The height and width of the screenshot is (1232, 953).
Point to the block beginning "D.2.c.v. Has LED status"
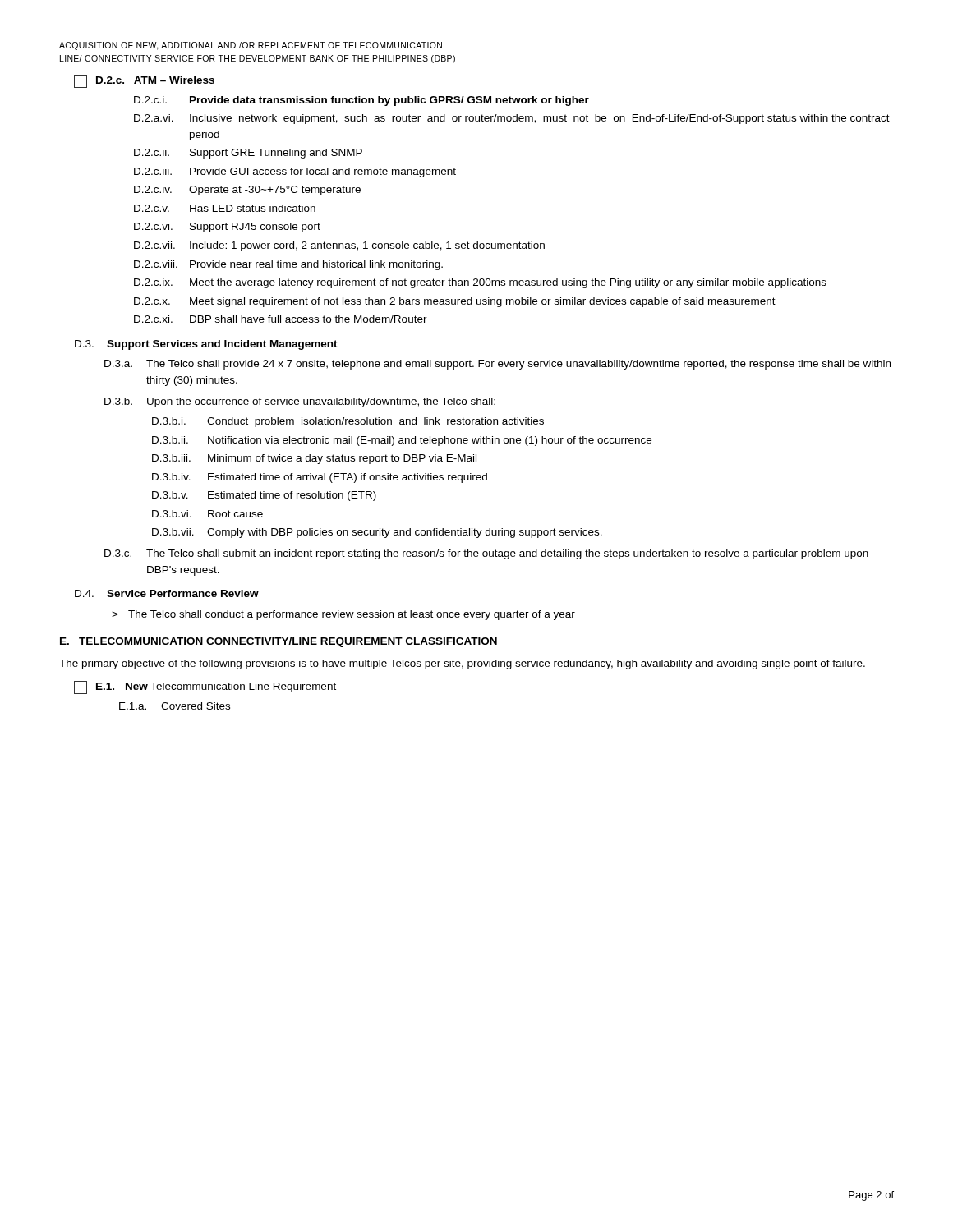[225, 208]
